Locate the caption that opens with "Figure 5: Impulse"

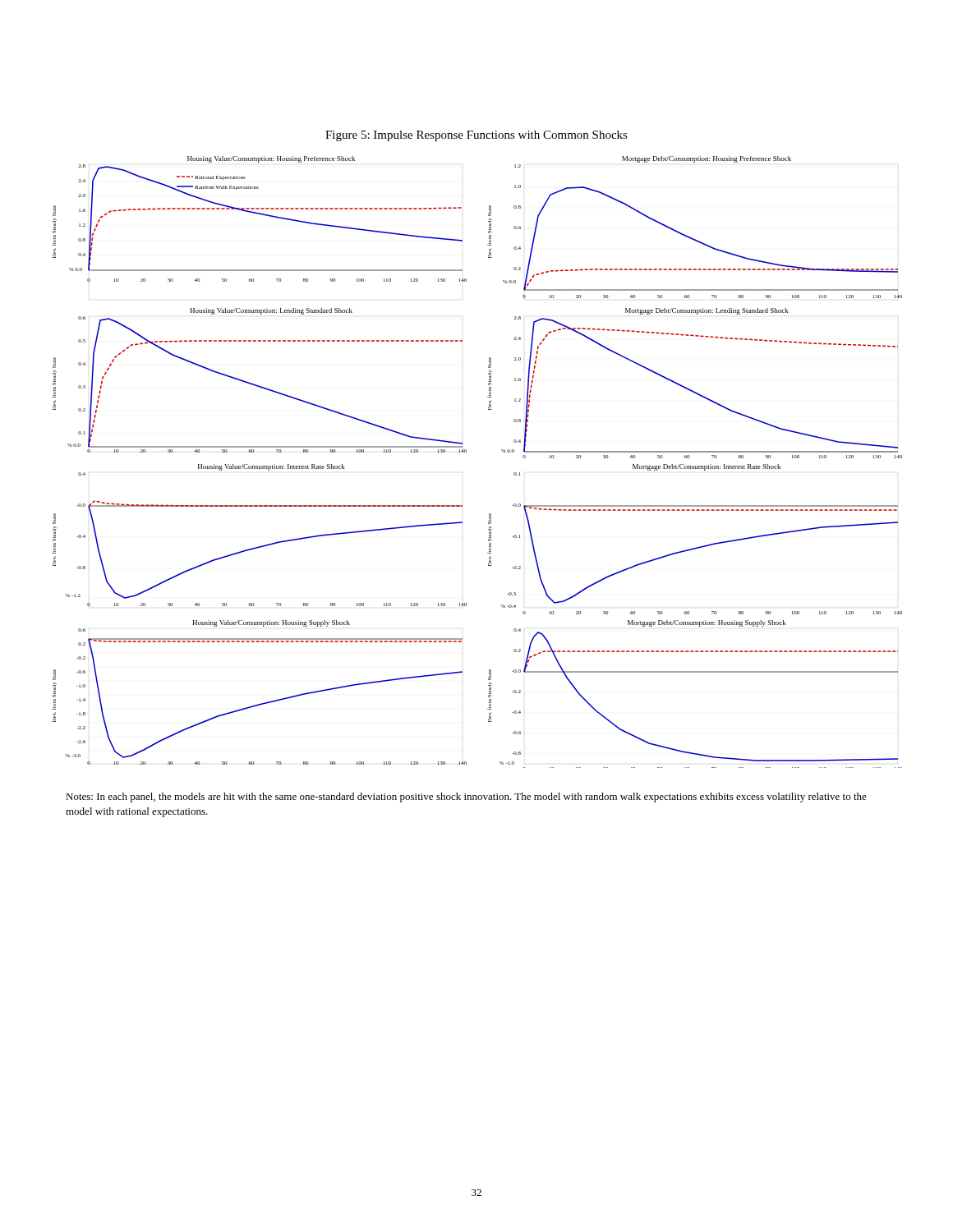(476, 135)
